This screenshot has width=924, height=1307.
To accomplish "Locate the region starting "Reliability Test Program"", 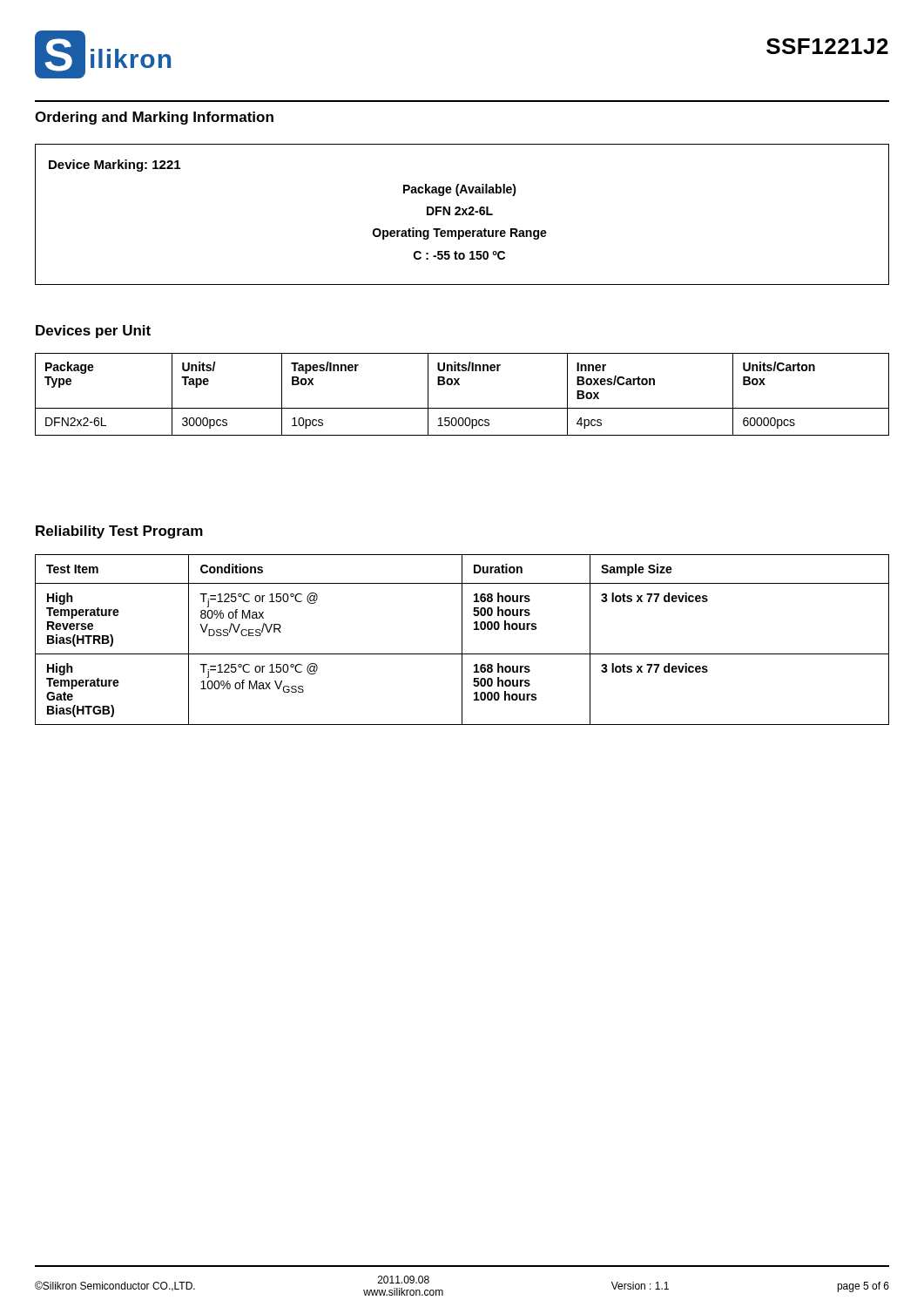I will pos(119,531).
